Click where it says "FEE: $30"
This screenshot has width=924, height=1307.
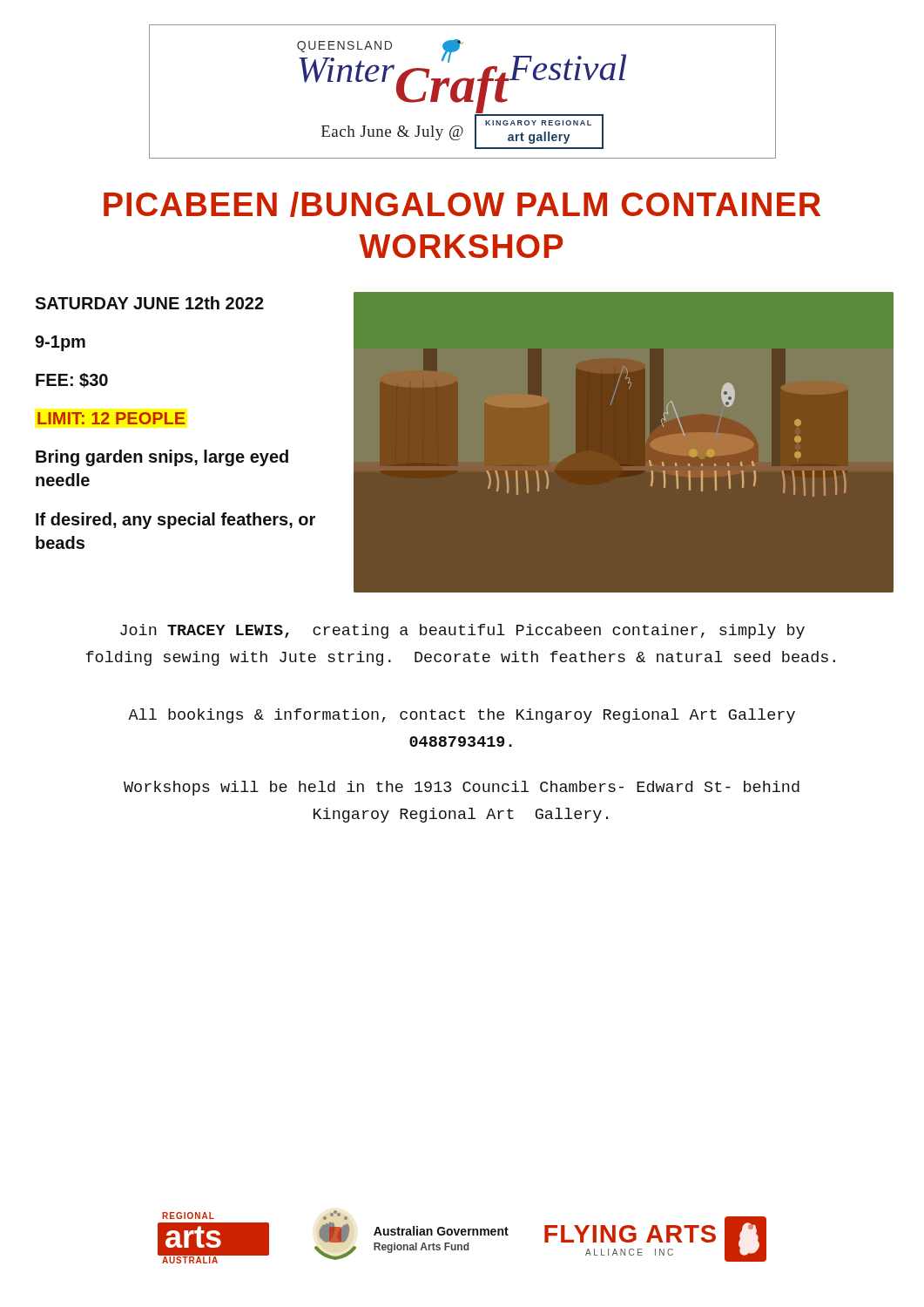[72, 380]
